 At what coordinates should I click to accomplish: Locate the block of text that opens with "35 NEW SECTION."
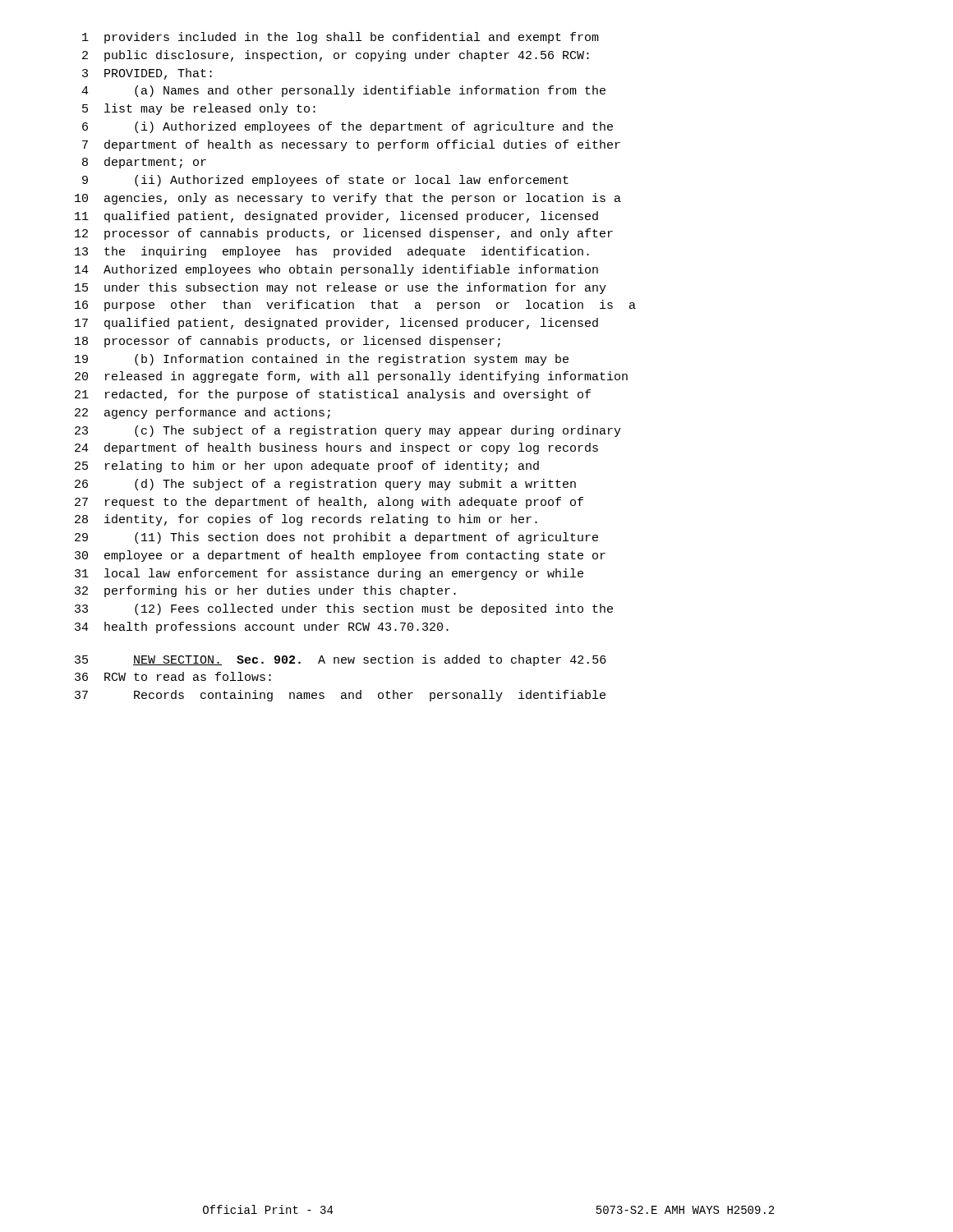point(476,661)
